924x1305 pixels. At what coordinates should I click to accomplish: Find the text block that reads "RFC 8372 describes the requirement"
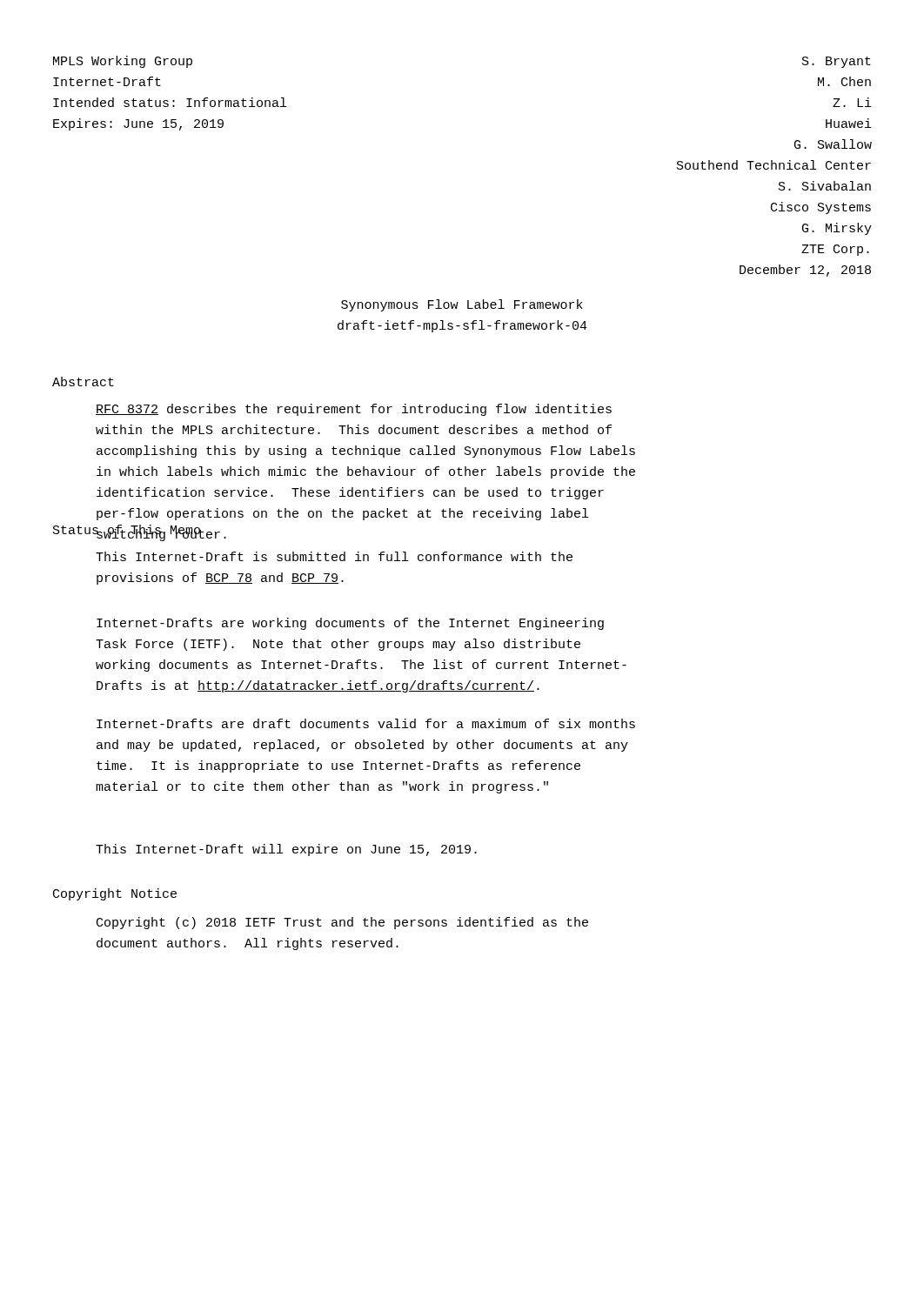[366, 473]
